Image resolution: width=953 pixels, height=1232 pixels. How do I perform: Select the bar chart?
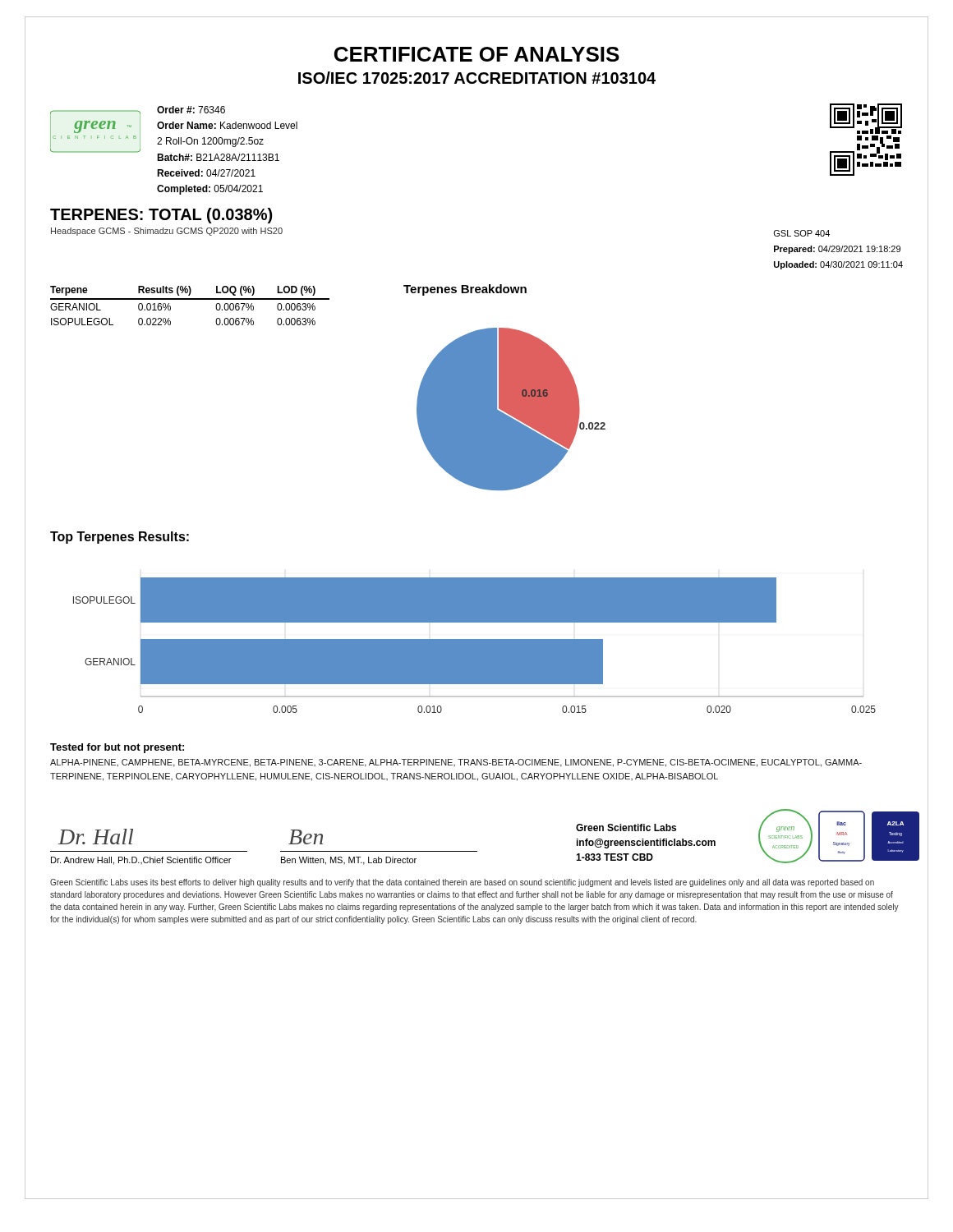point(476,645)
